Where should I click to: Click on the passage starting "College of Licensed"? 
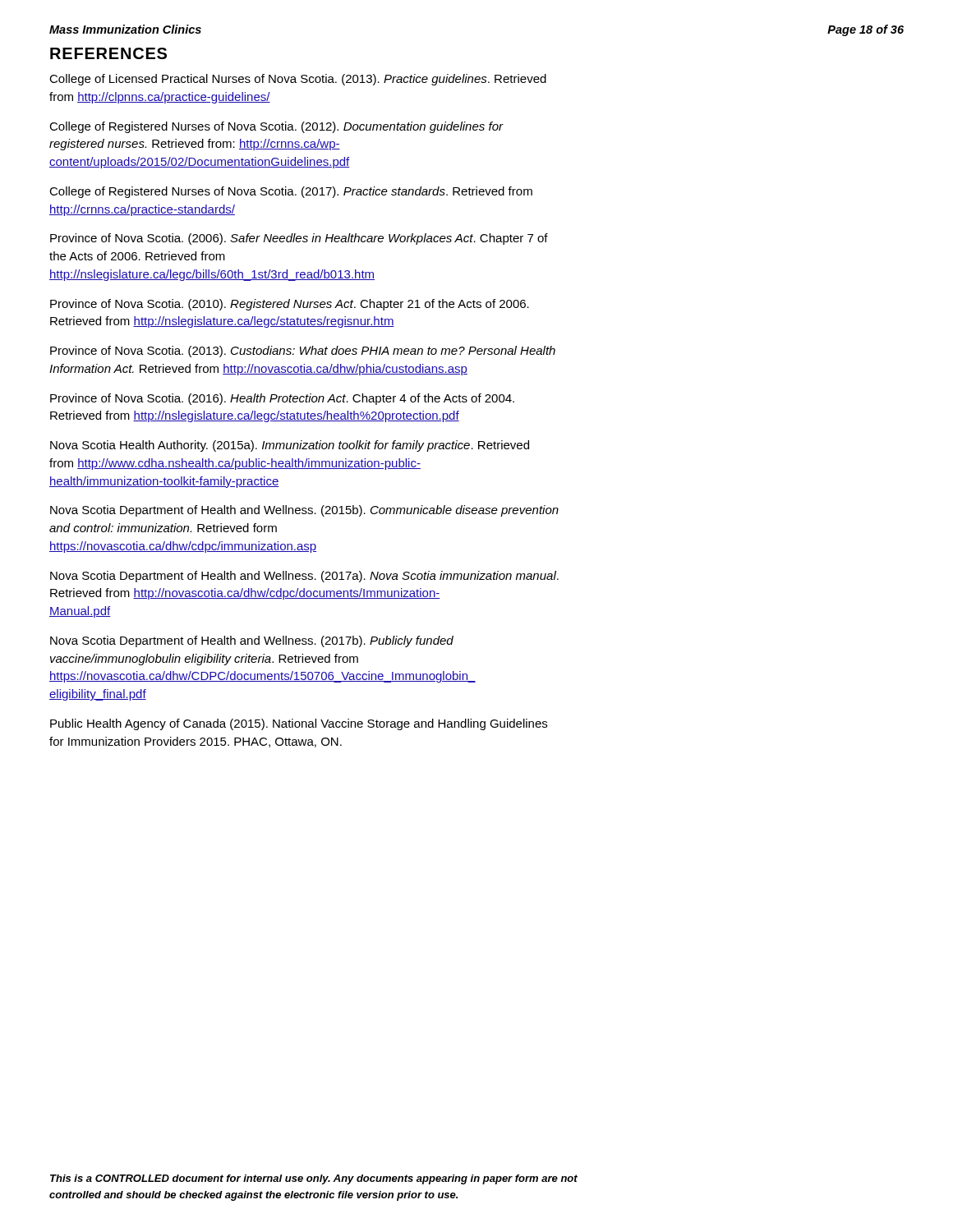coord(476,88)
